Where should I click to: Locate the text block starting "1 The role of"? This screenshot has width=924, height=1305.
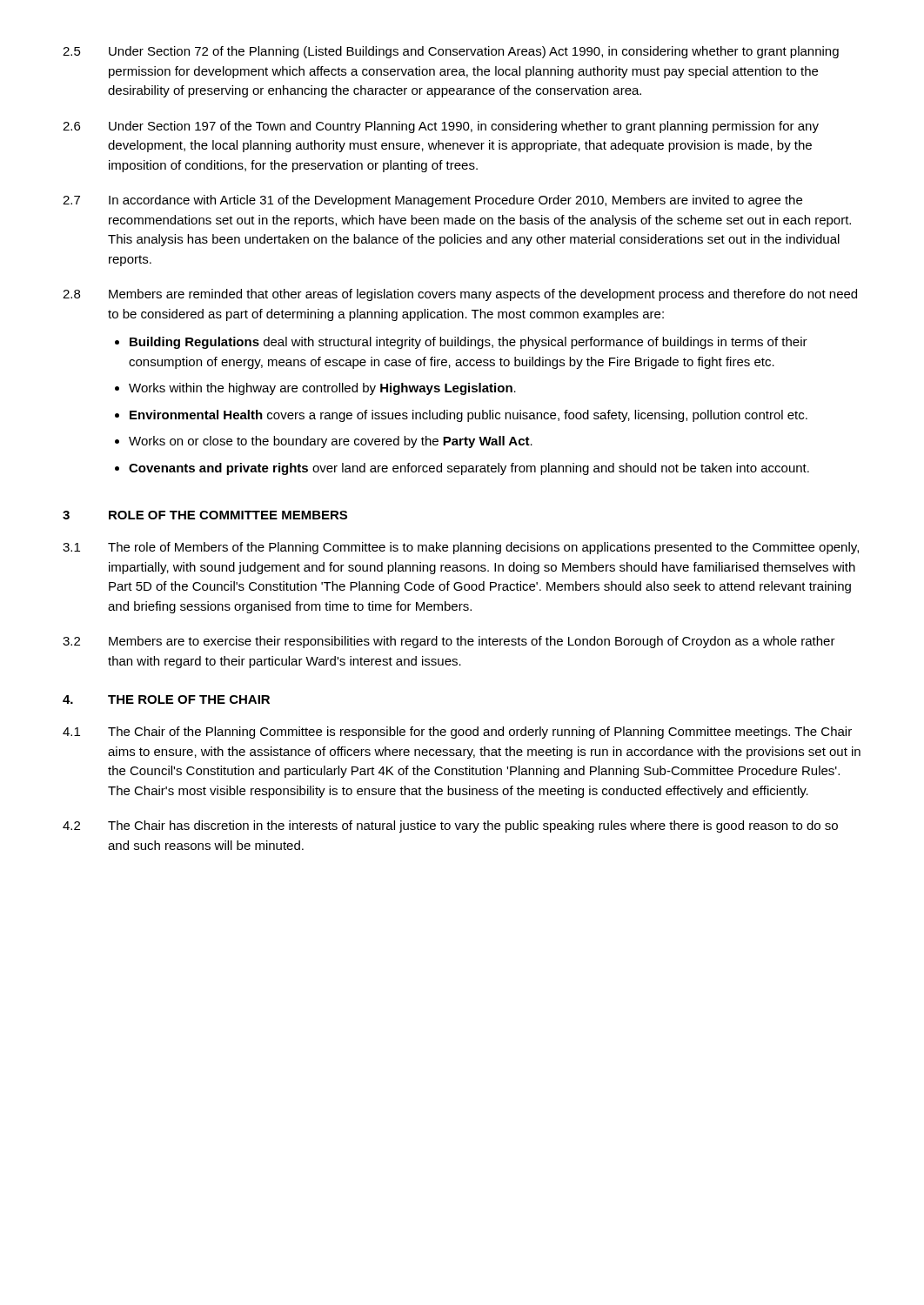(x=462, y=577)
